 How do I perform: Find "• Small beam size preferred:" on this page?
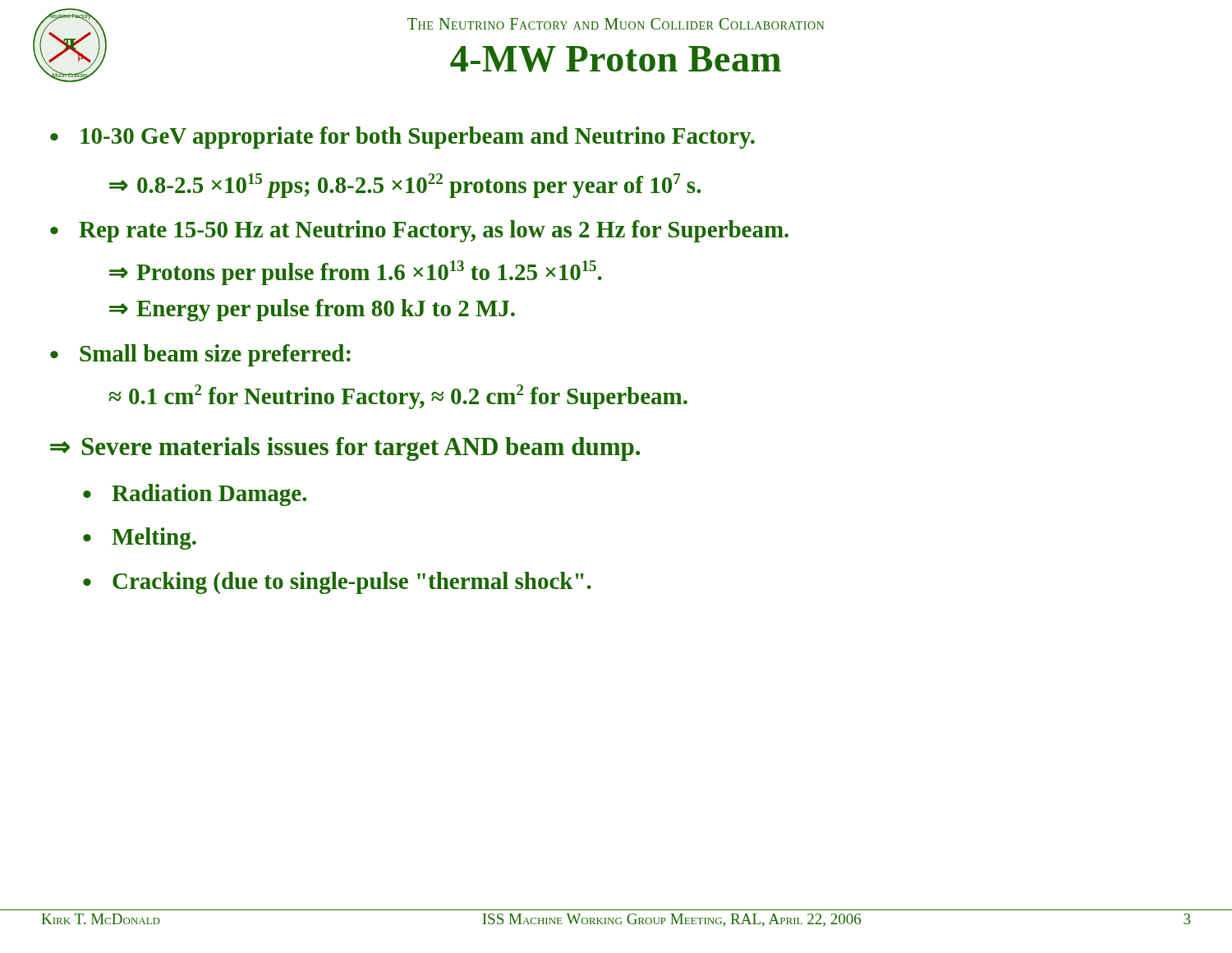point(200,355)
